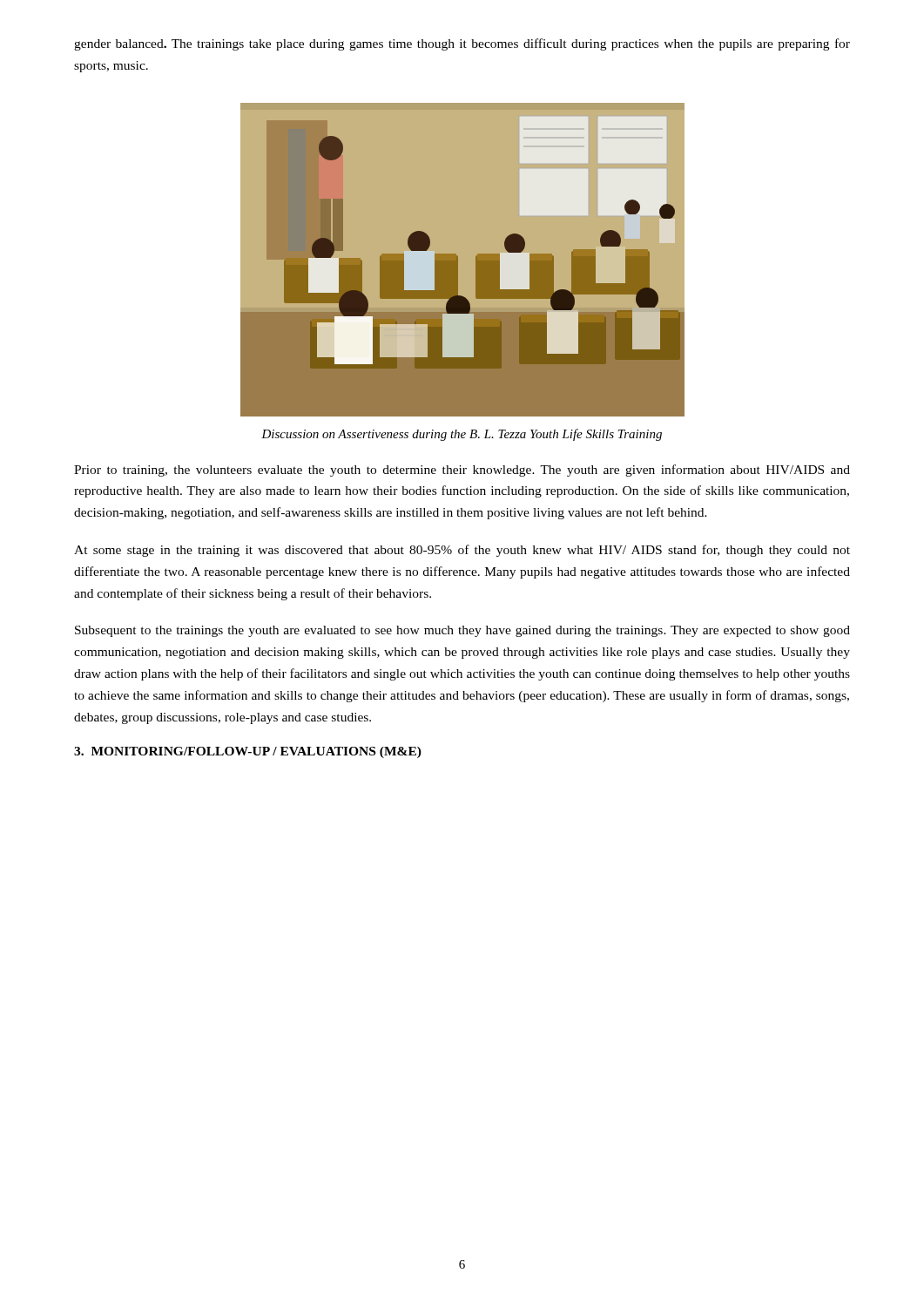Click on the text block starting "Subsequent to the trainings"
Image resolution: width=924 pixels, height=1307 pixels.
tap(462, 673)
